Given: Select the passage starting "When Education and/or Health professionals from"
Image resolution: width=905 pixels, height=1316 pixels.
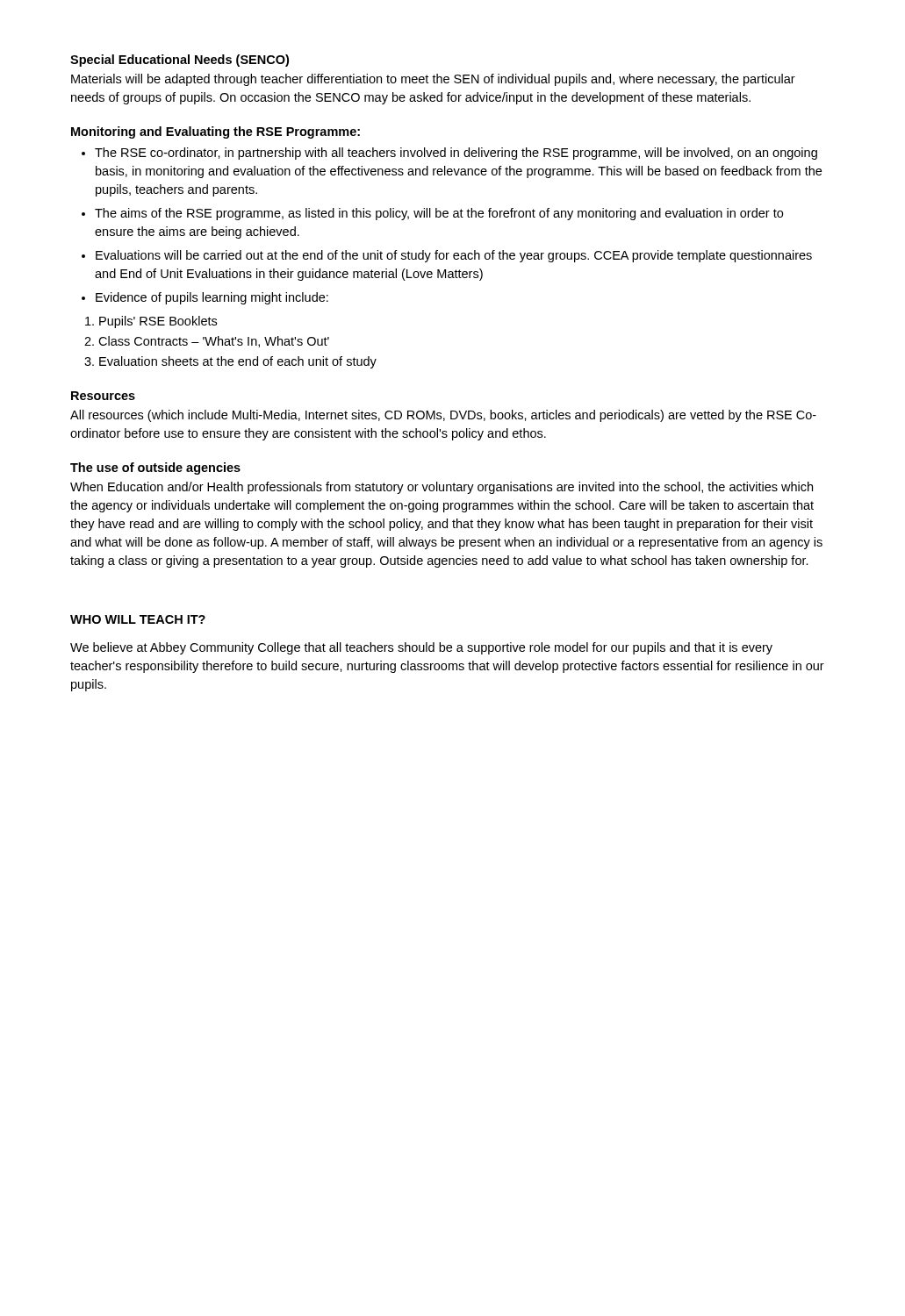Looking at the screenshot, I should click(446, 524).
